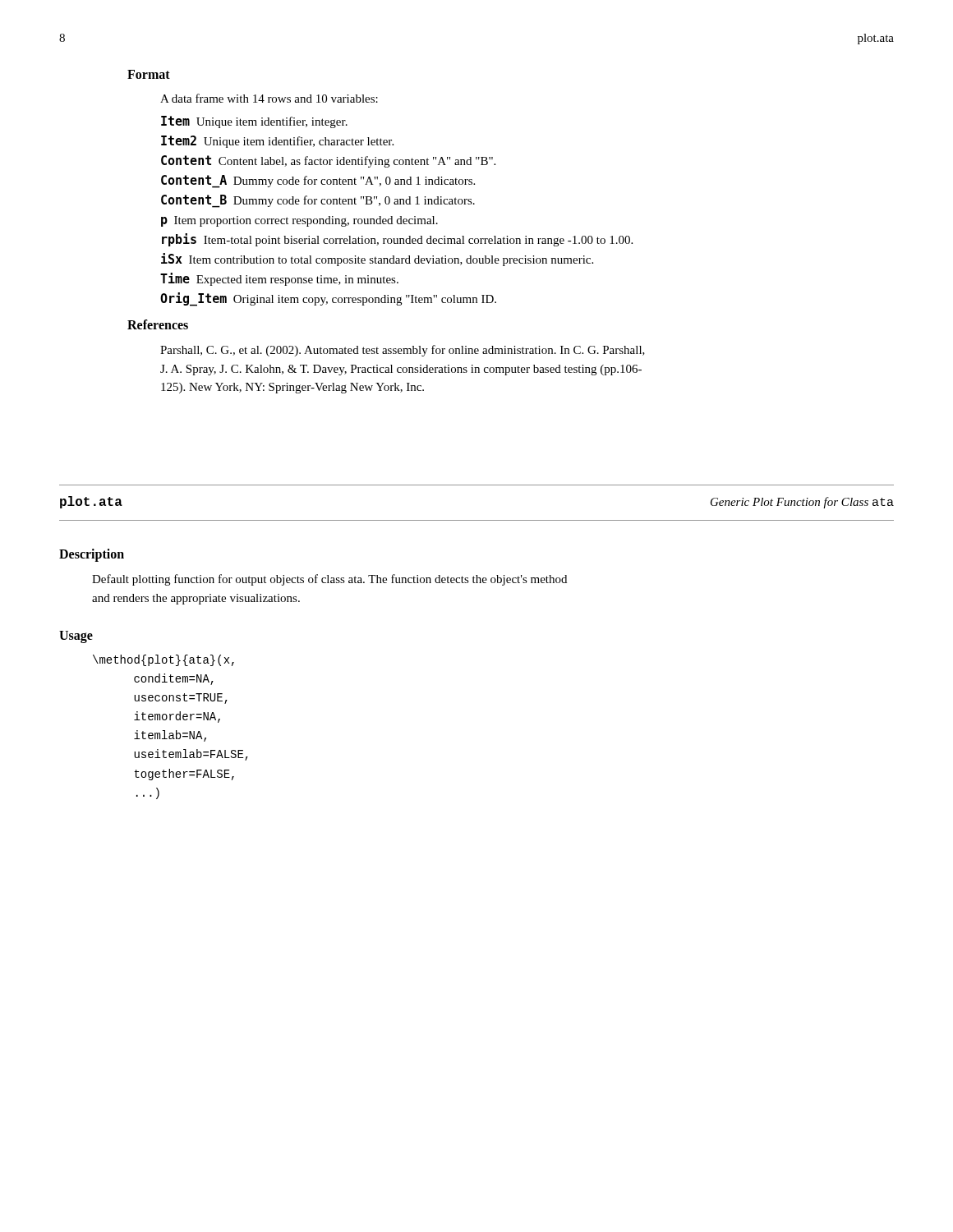
Task: Point to the block starting "Time Expected item response time, in minutes."
Action: [x=280, y=279]
